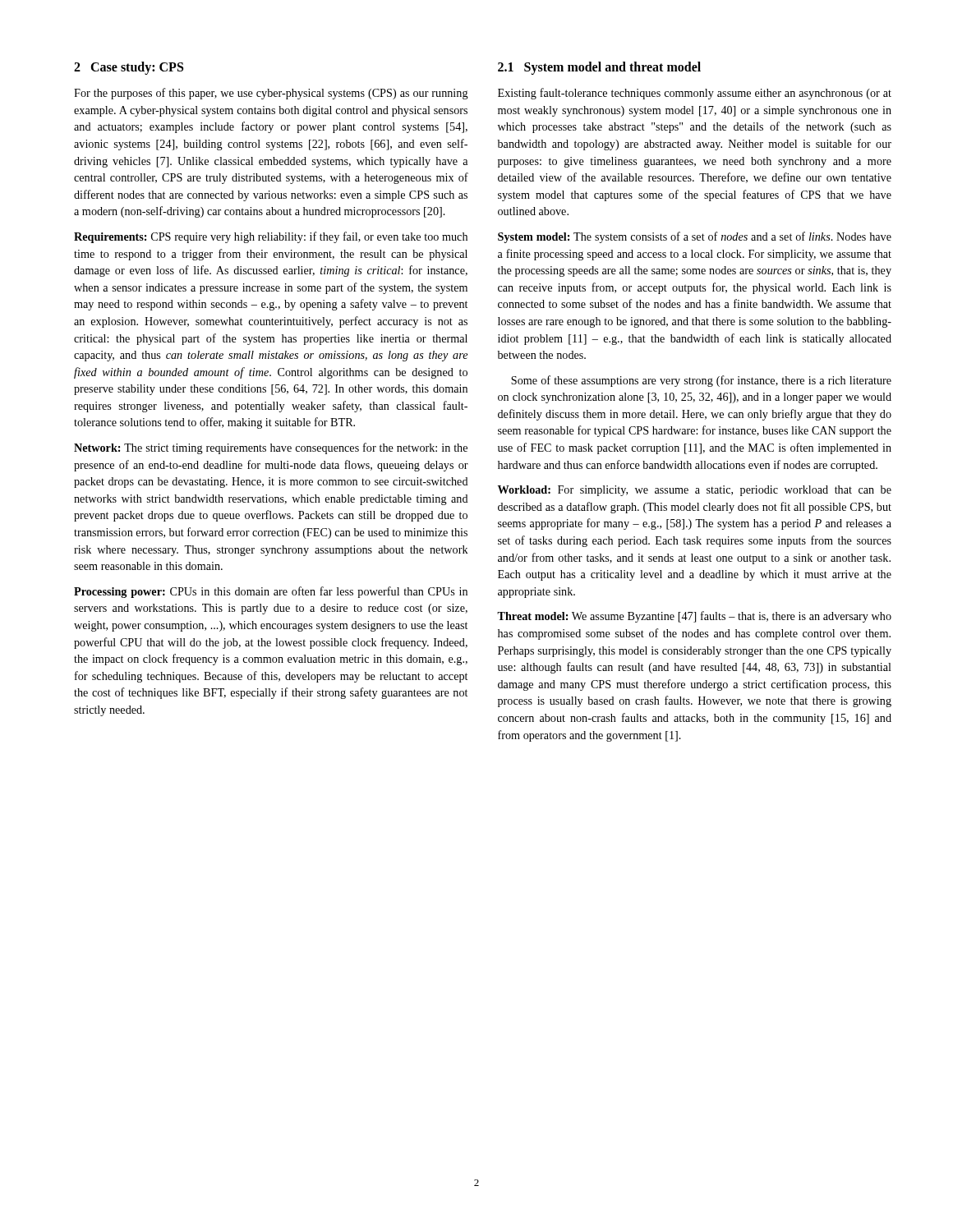Select the text block with the text "Threat model: We assume Byzantine [47] faults"
Screen dimensions: 1232x953
pyautogui.click(x=694, y=676)
